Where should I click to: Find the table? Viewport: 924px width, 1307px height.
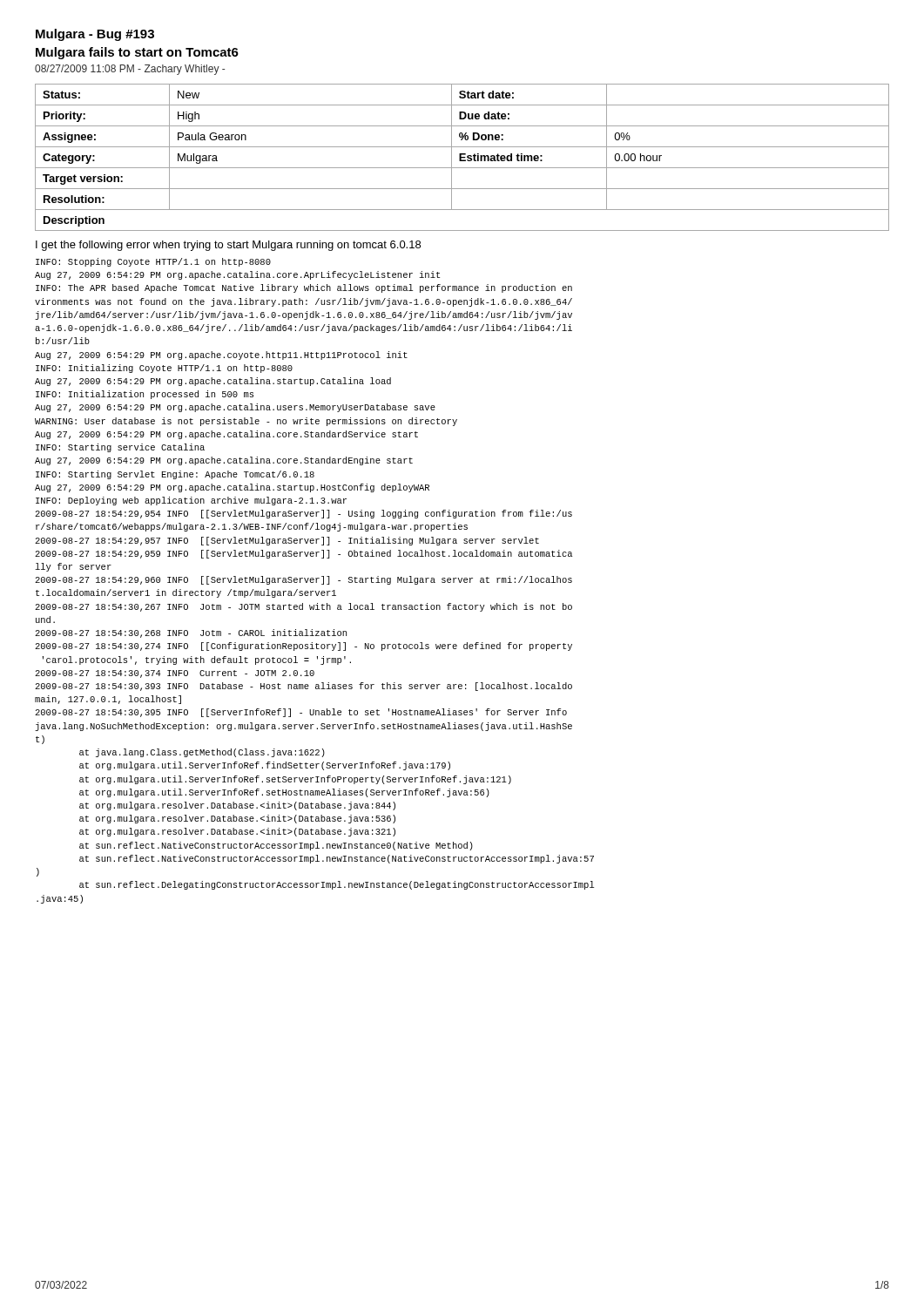coord(462,147)
